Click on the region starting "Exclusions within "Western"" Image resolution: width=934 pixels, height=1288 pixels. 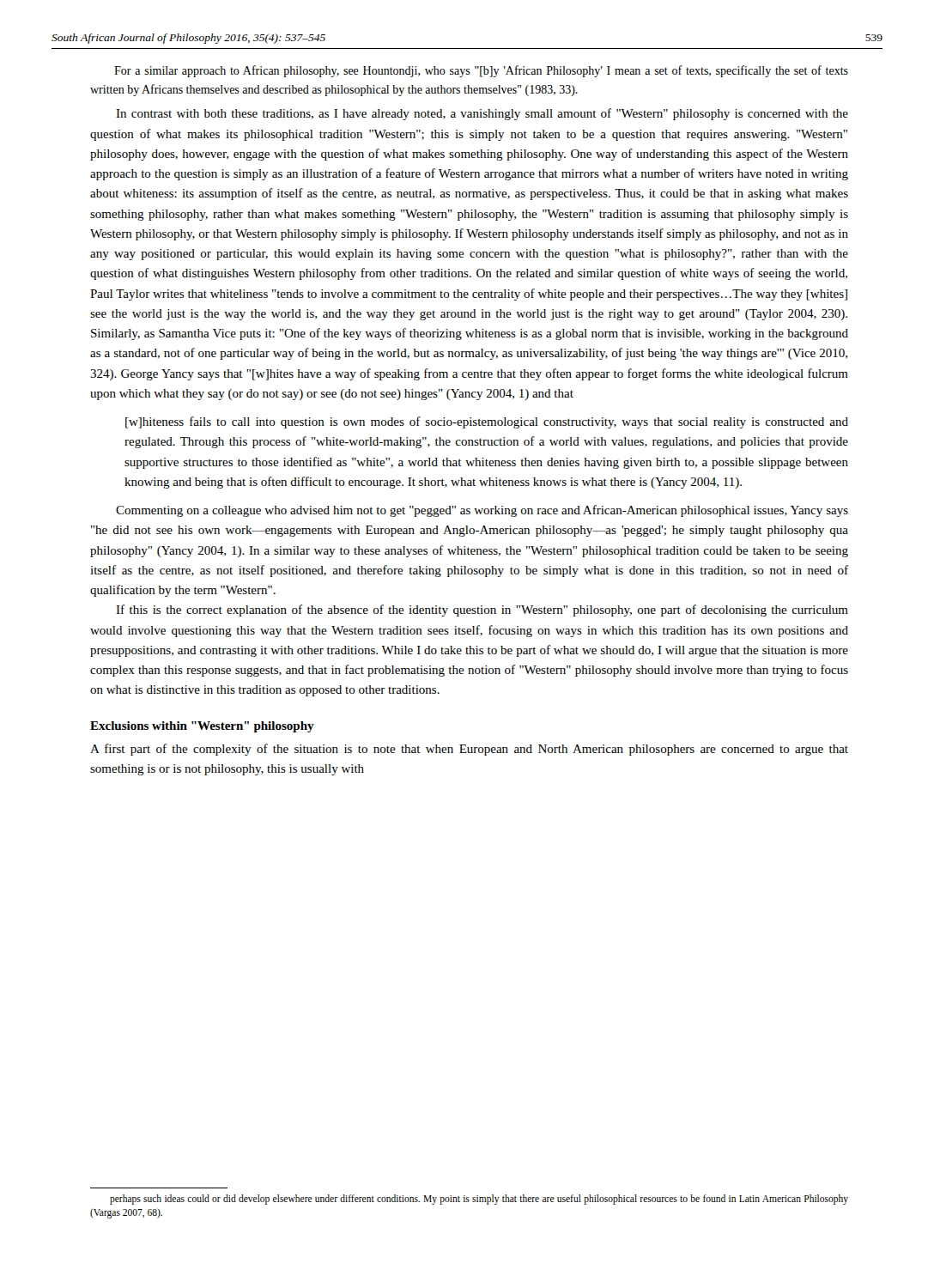coord(202,727)
